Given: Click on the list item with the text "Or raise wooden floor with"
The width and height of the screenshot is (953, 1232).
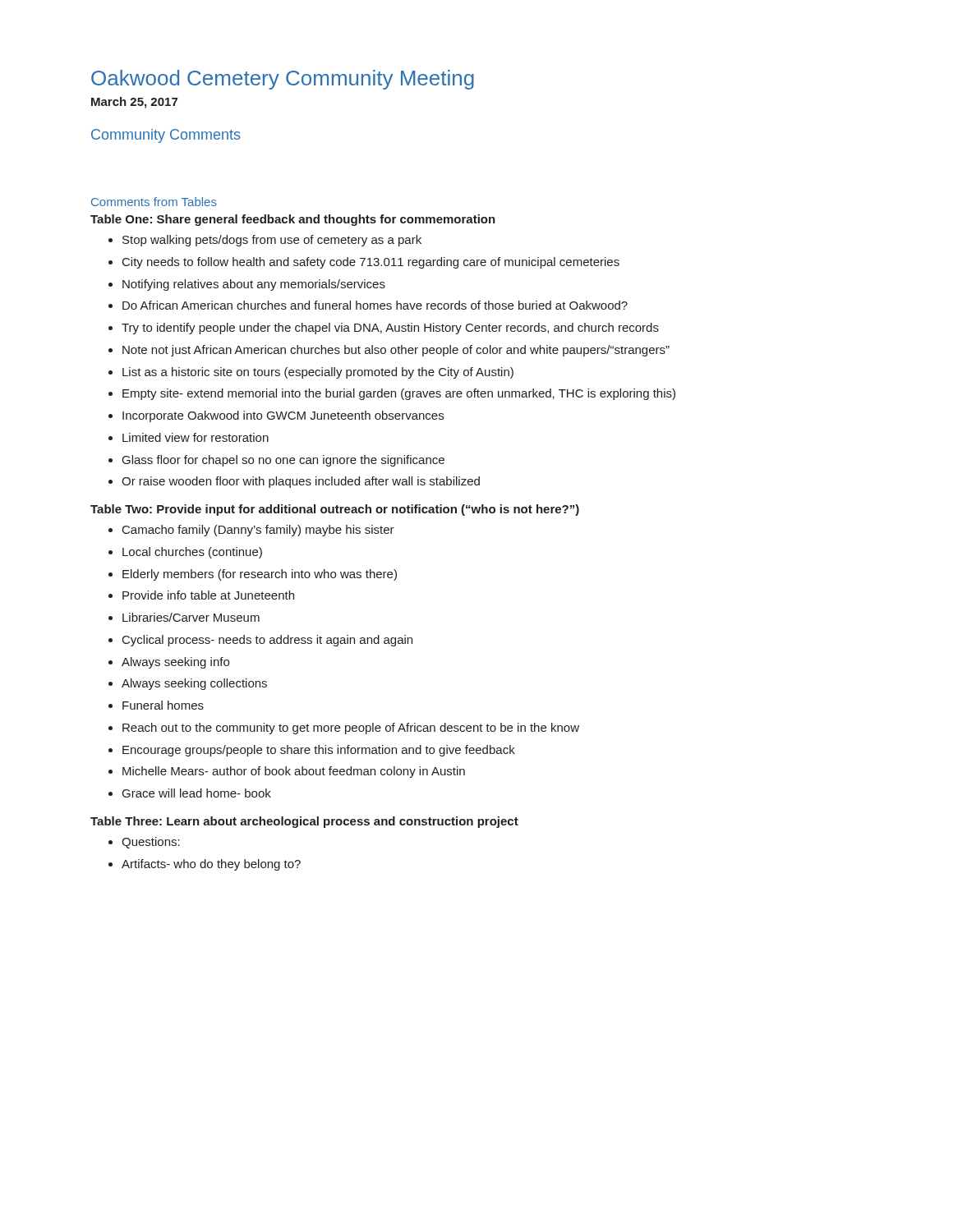Looking at the screenshot, I should coord(301,481).
